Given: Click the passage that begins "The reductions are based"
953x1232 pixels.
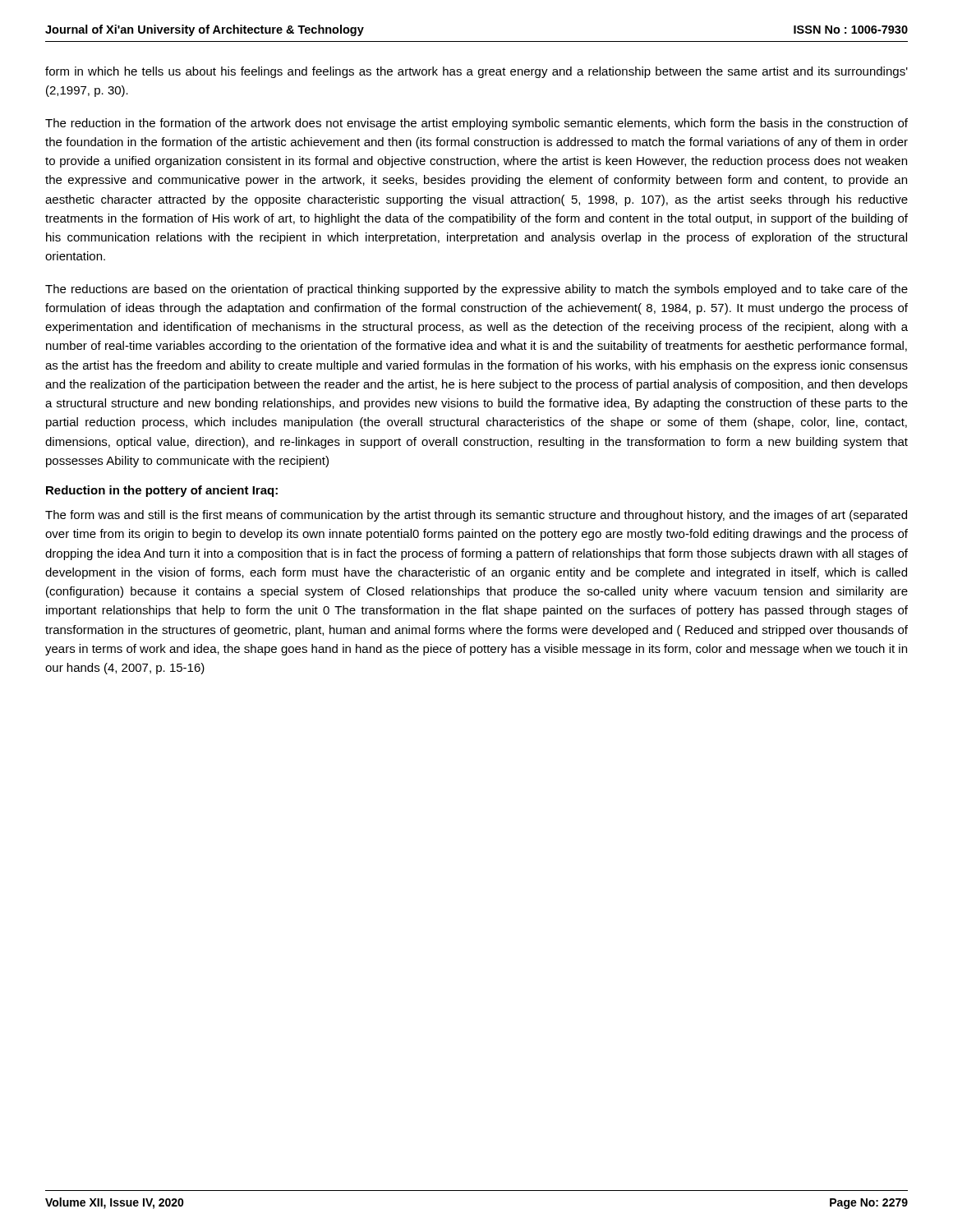Looking at the screenshot, I should (476, 374).
